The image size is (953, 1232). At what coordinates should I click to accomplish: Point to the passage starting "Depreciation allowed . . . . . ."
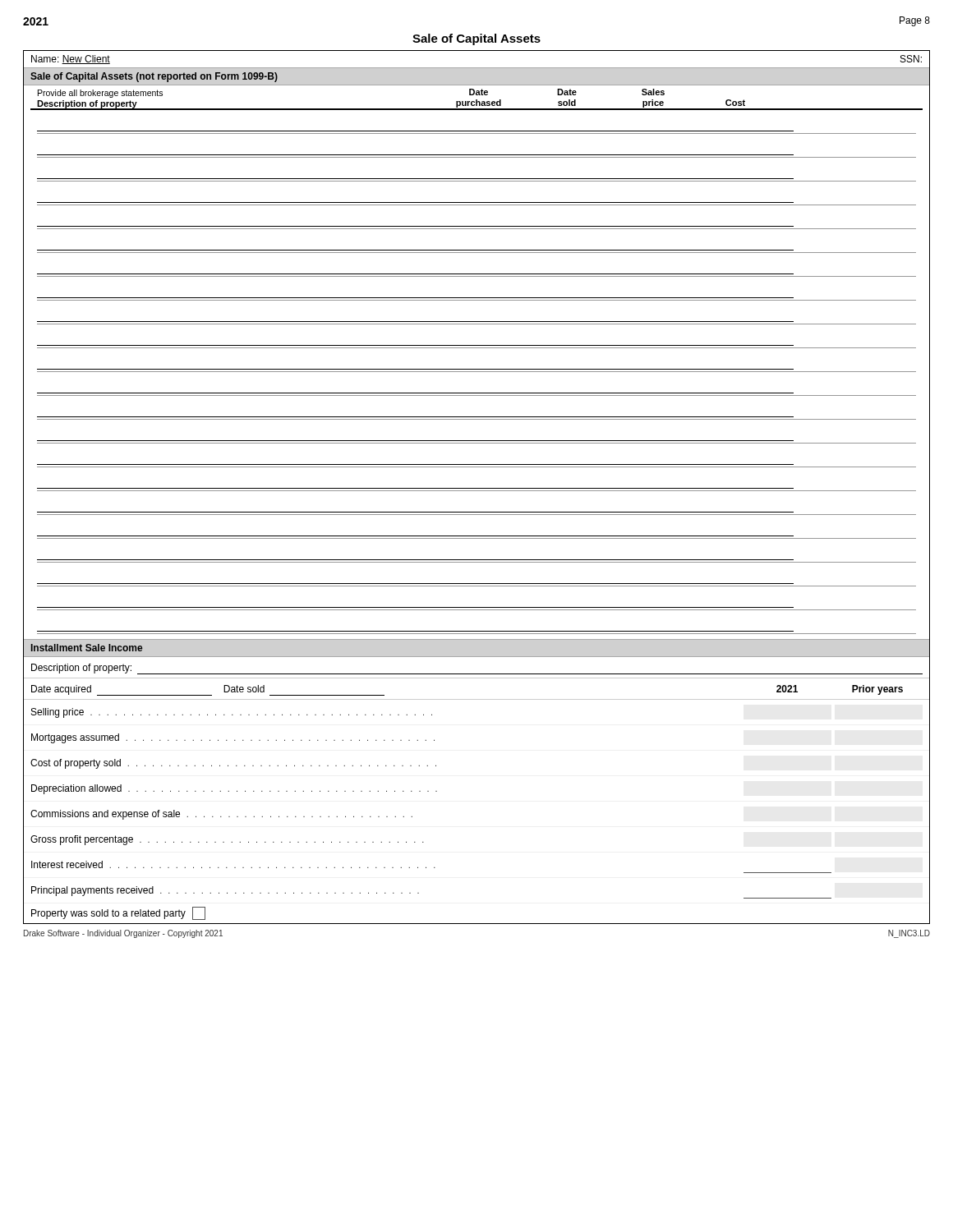[x=234, y=789]
